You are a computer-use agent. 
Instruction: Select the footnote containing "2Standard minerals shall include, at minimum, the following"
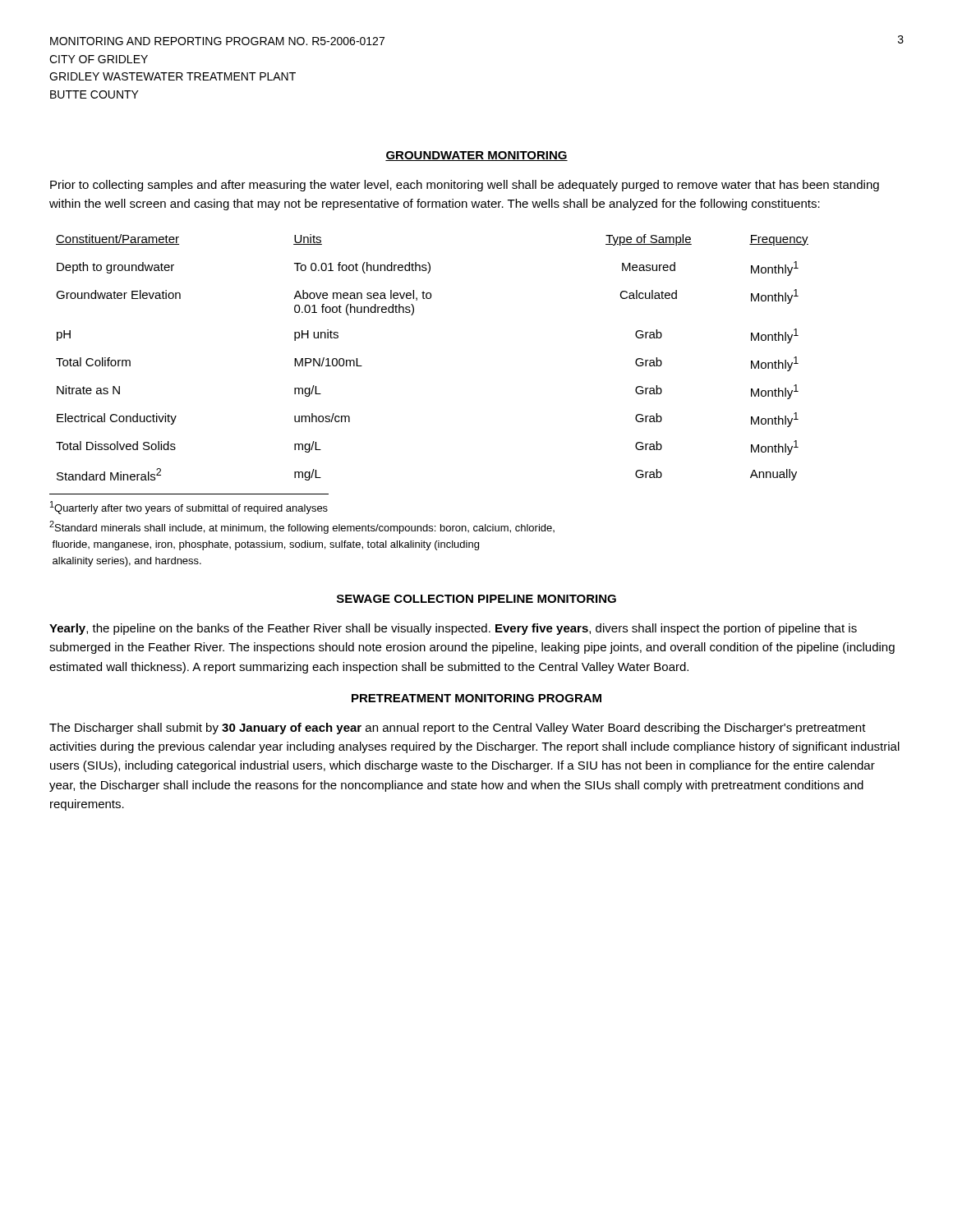point(302,543)
